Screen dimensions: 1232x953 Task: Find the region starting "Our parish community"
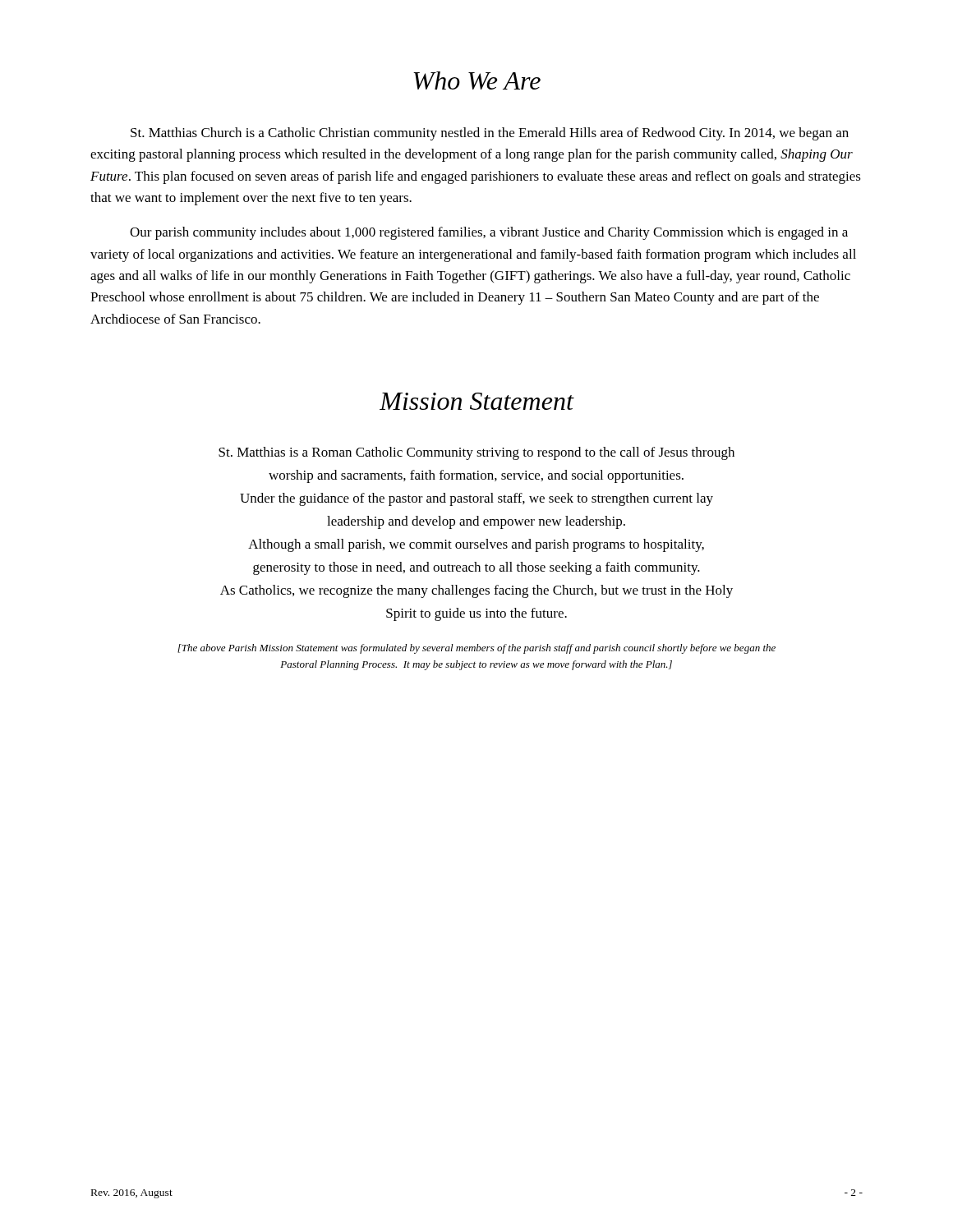coord(473,276)
